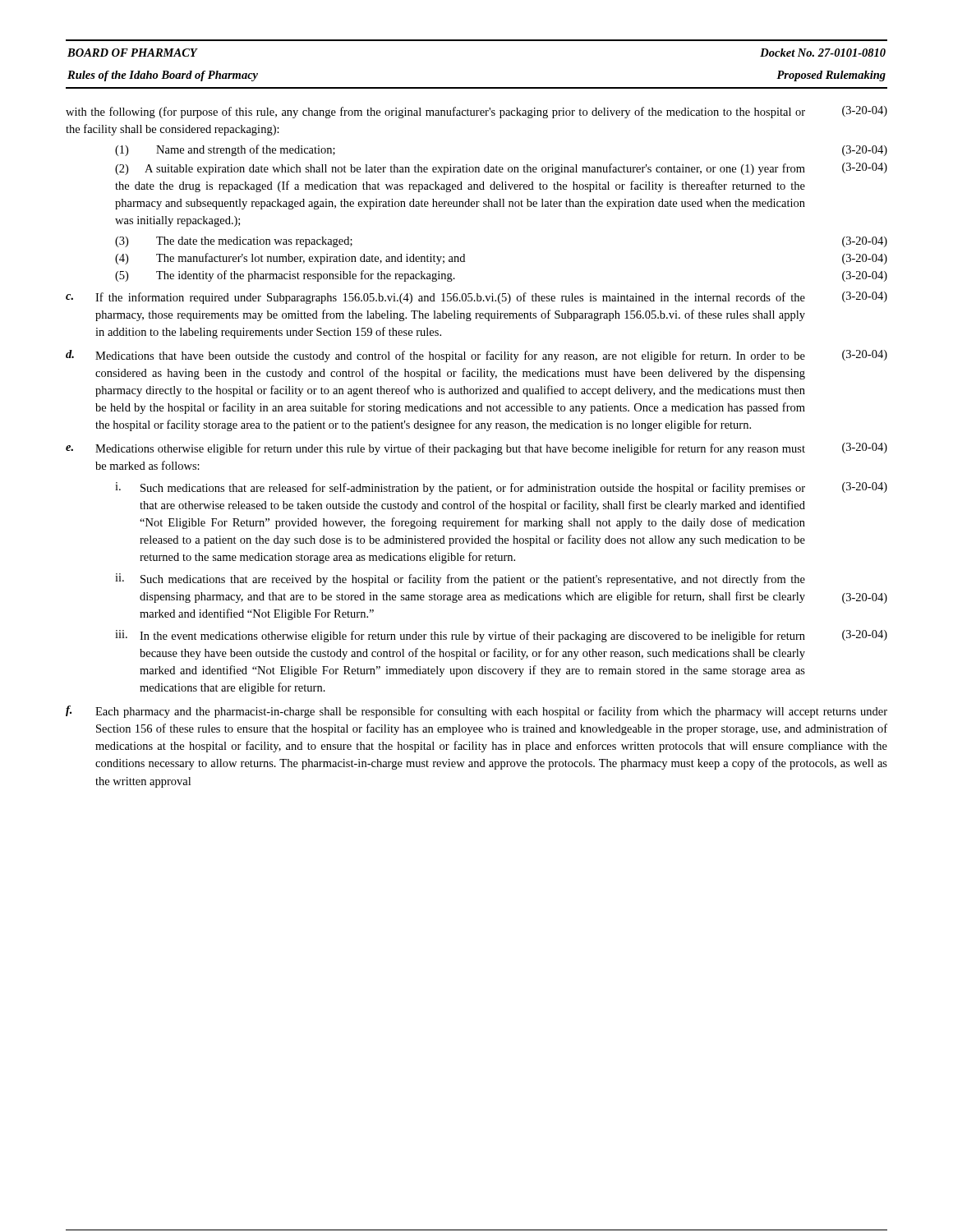Click the passage that begins "(4) The manufacturer's lot"
This screenshot has height=1232, width=953.
pyautogui.click(x=311, y=259)
